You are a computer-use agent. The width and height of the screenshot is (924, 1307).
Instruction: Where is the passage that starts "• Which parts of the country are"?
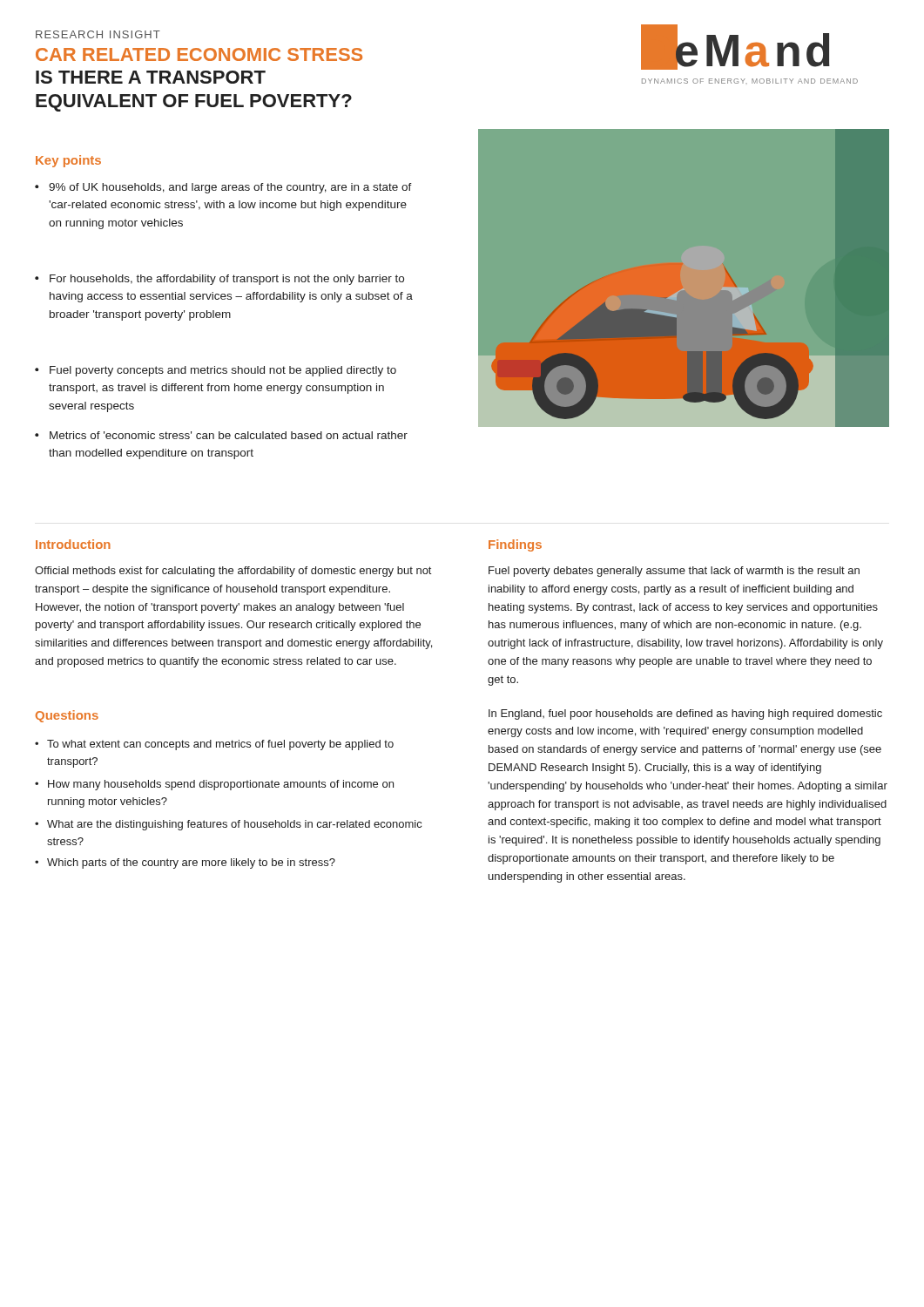point(231,862)
